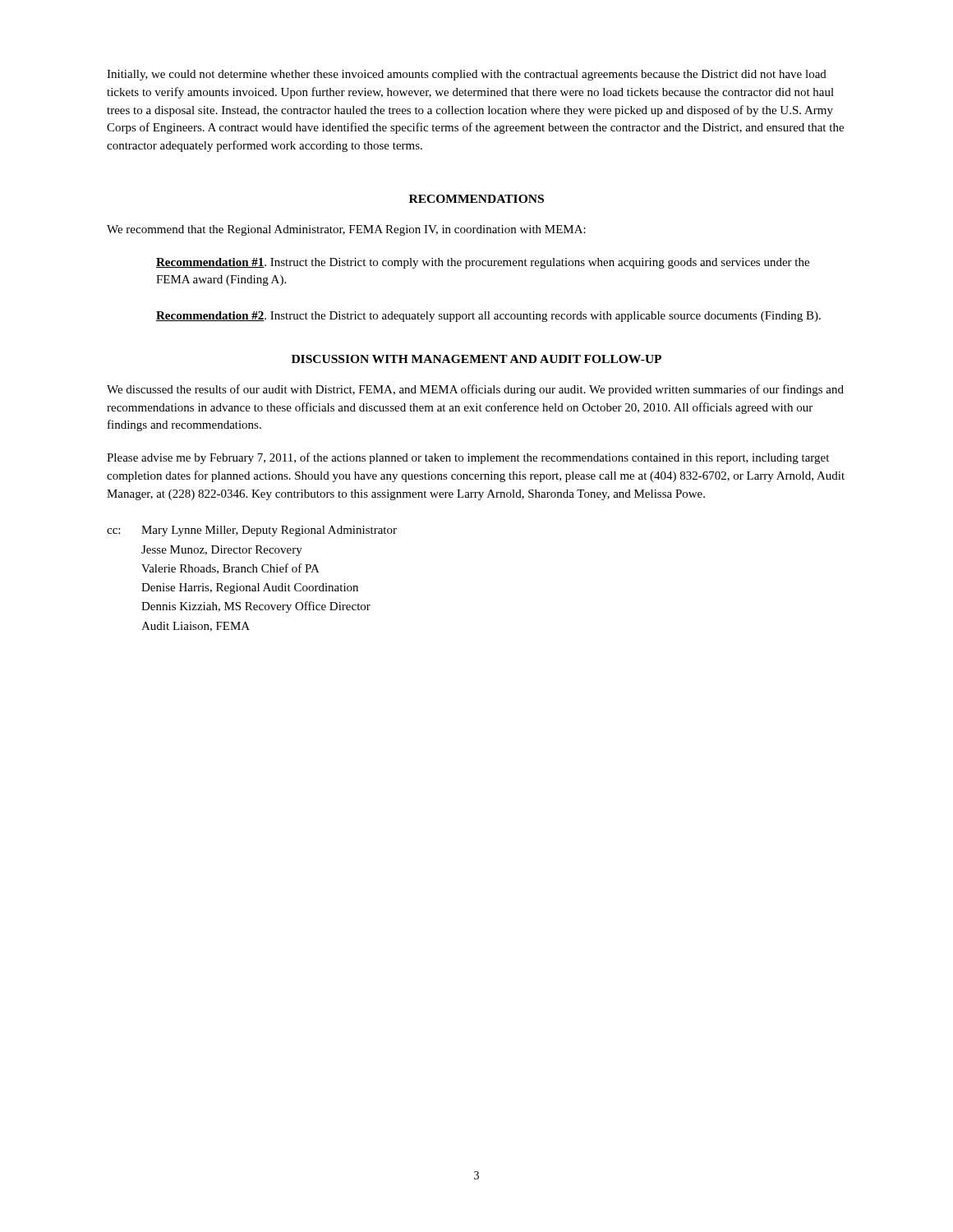Locate the text starting "We recommend that the Regional Administrator,"
This screenshot has width=953, height=1232.
pyautogui.click(x=347, y=229)
